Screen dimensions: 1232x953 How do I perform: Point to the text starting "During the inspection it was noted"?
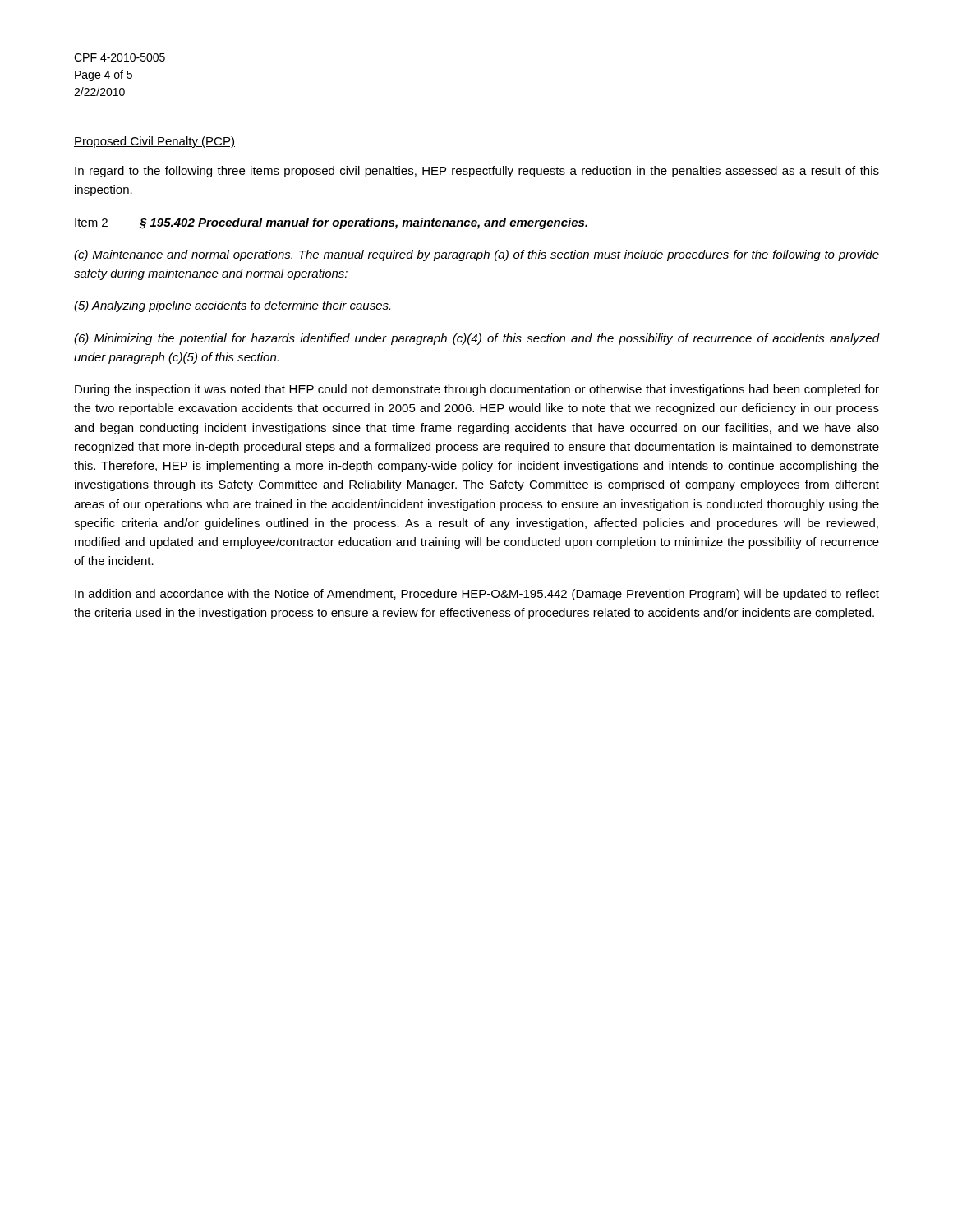coord(476,475)
